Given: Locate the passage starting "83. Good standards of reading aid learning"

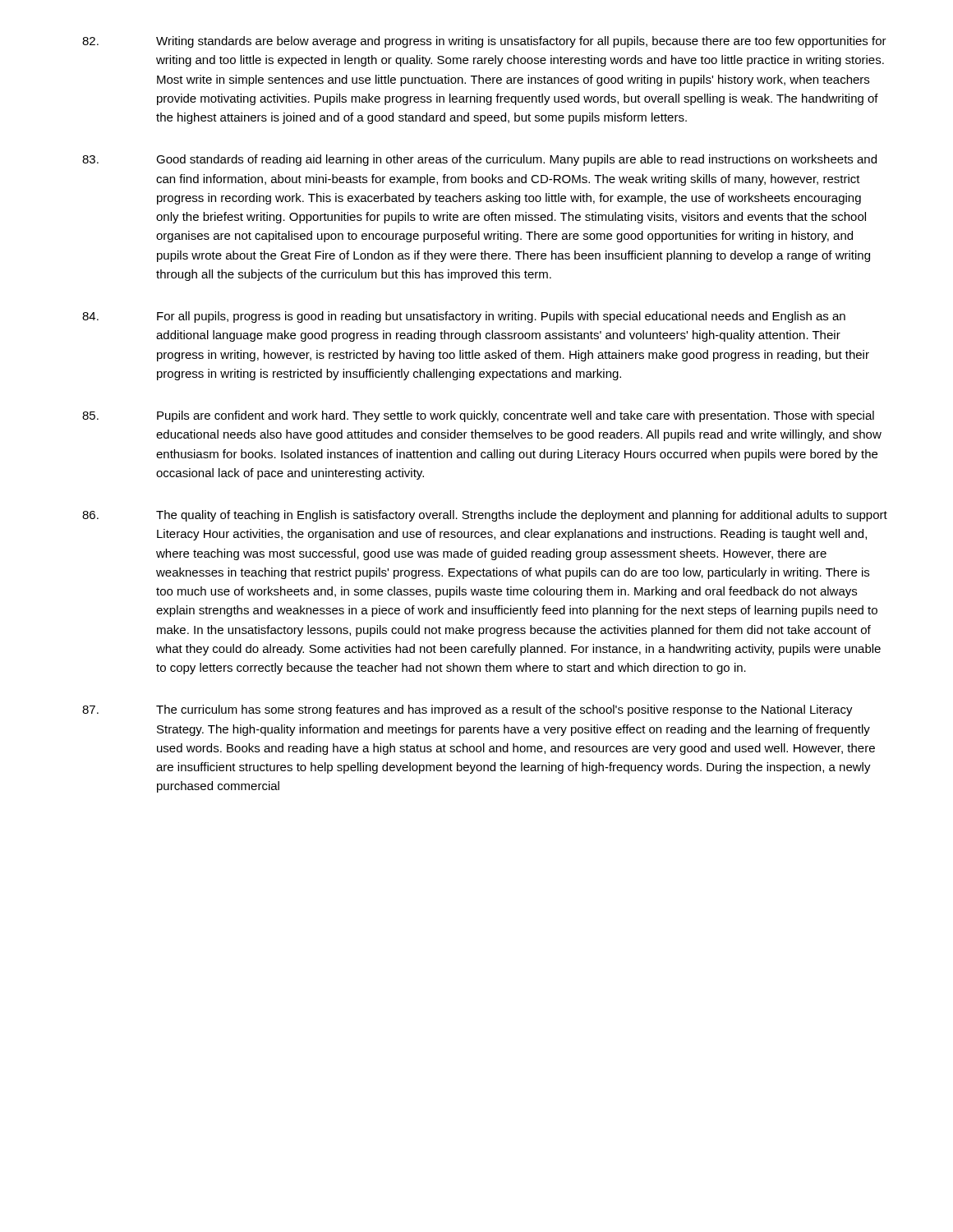Looking at the screenshot, I should click(x=485, y=217).
